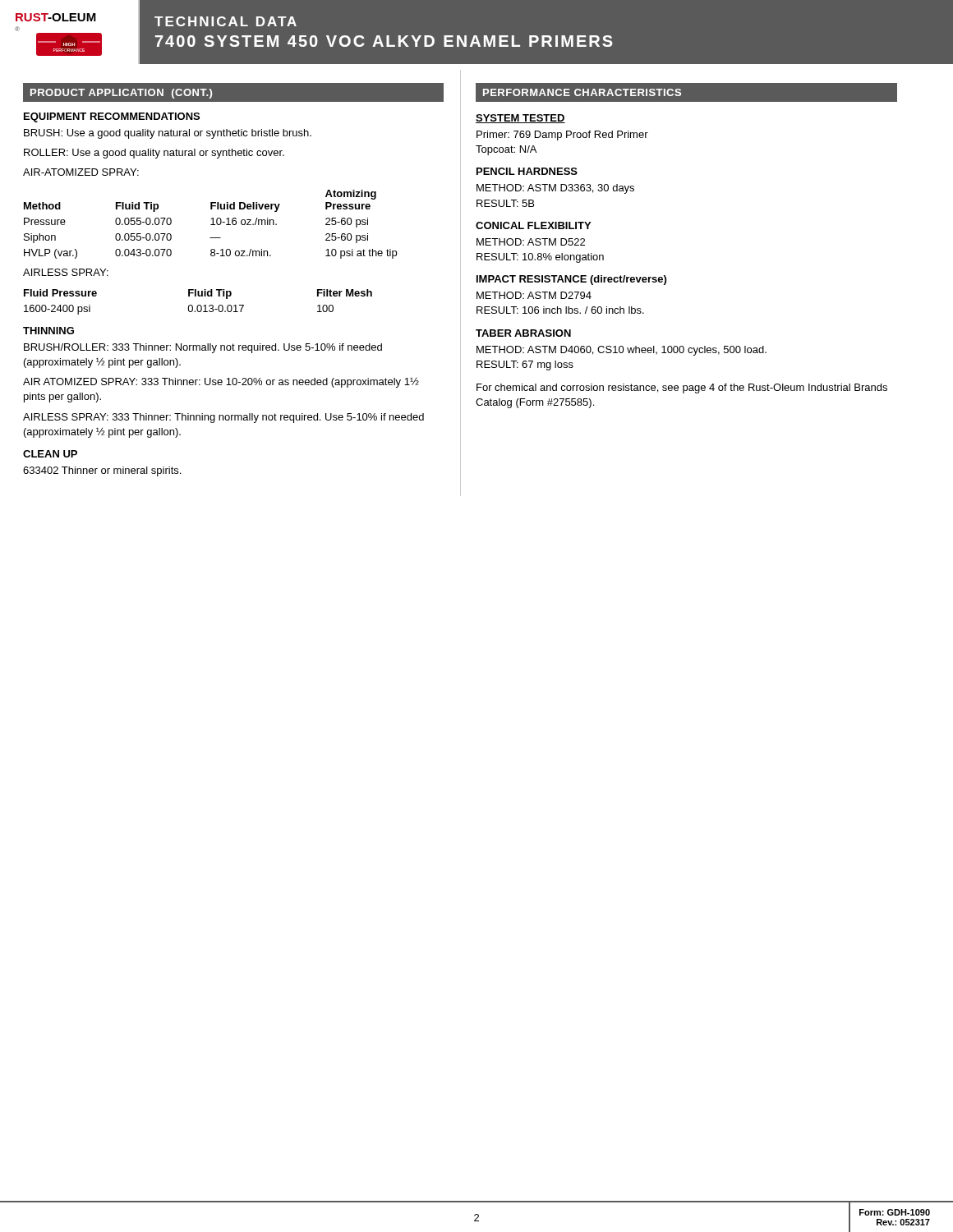
Task: Locate the block of text that opens with "ROLLER: Use a good quality natural"
Action: coord(233,153)
